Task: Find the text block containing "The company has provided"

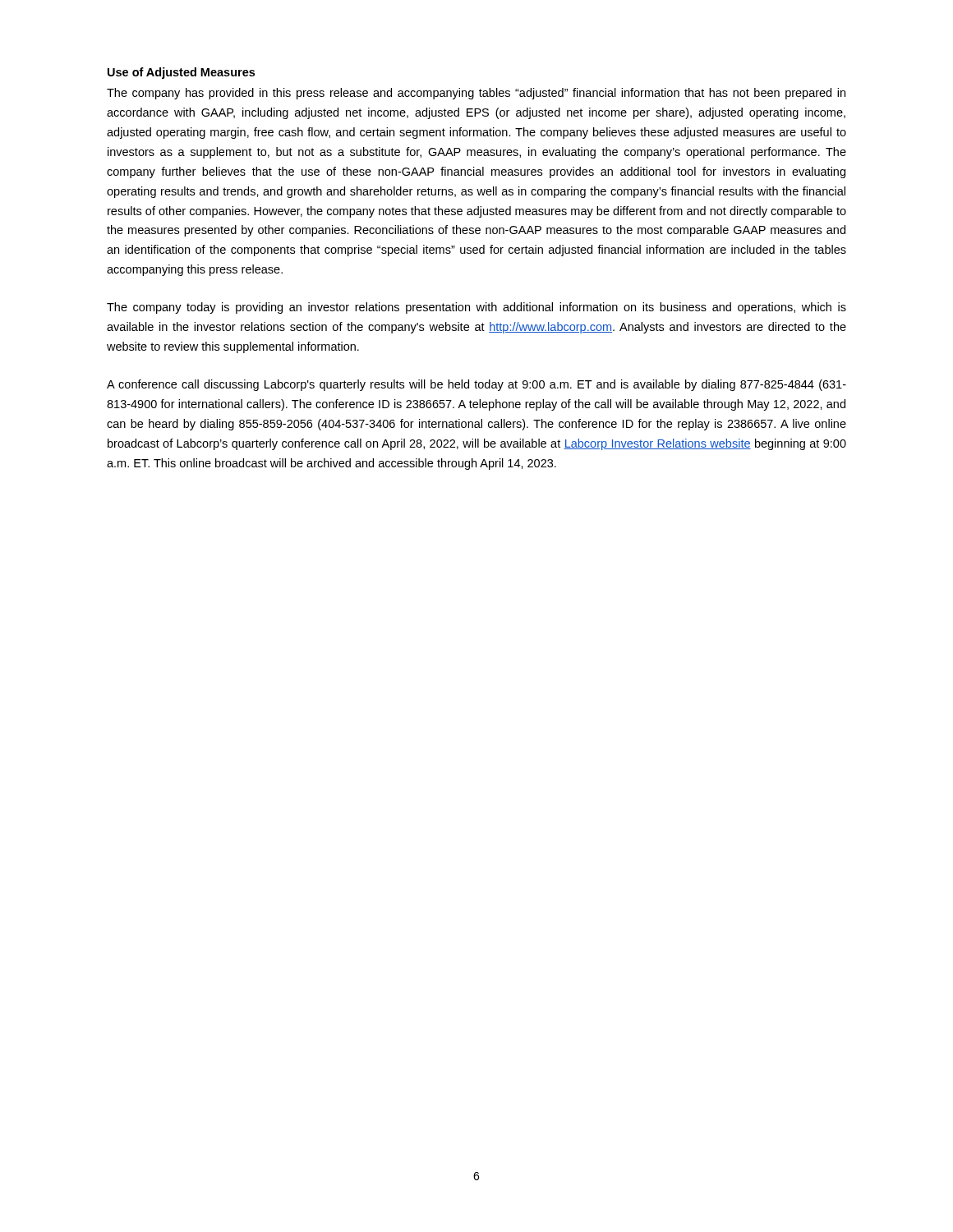Action: [476, 181]
